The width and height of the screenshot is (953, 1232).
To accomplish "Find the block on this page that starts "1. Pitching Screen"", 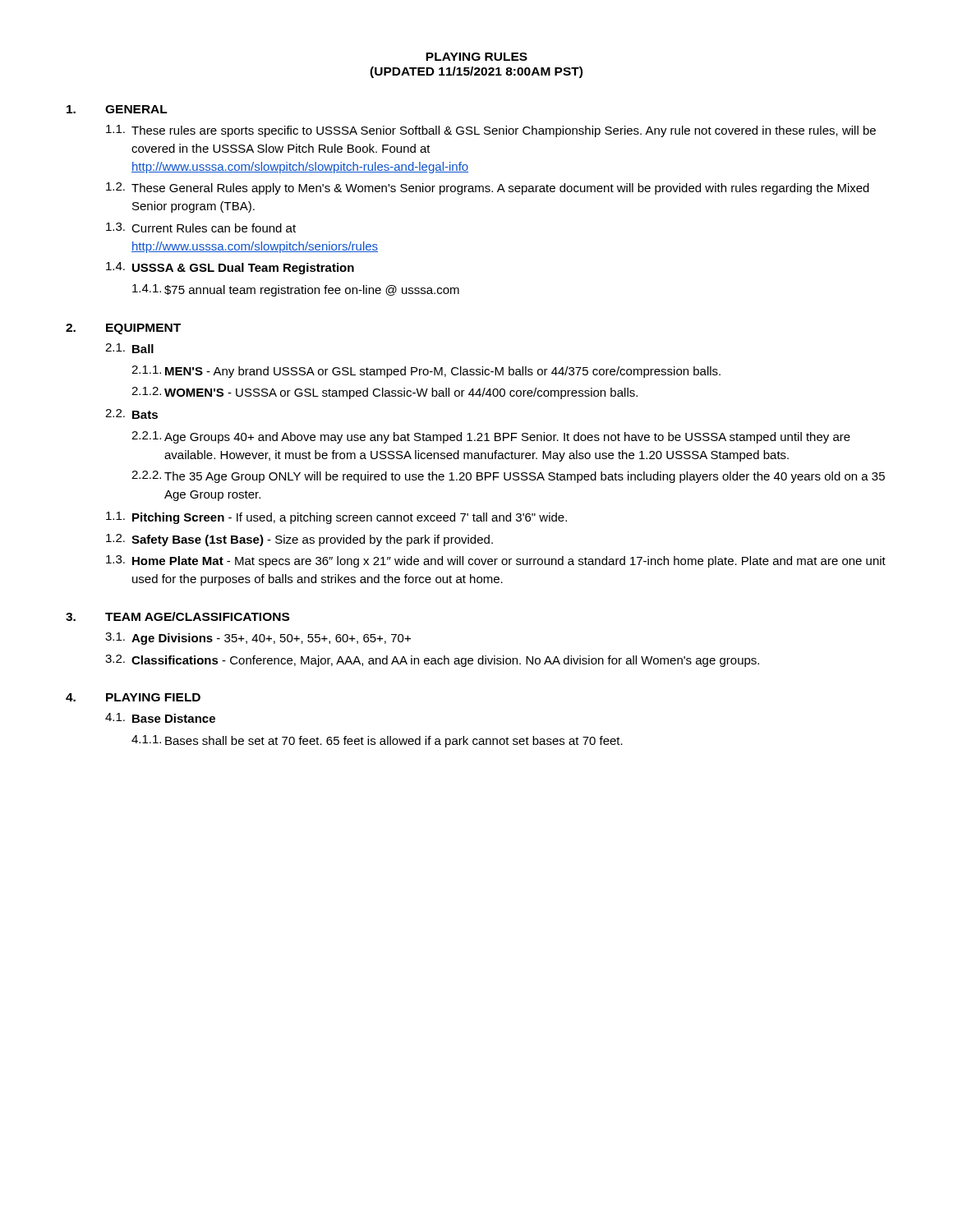I will pos(317,517).
